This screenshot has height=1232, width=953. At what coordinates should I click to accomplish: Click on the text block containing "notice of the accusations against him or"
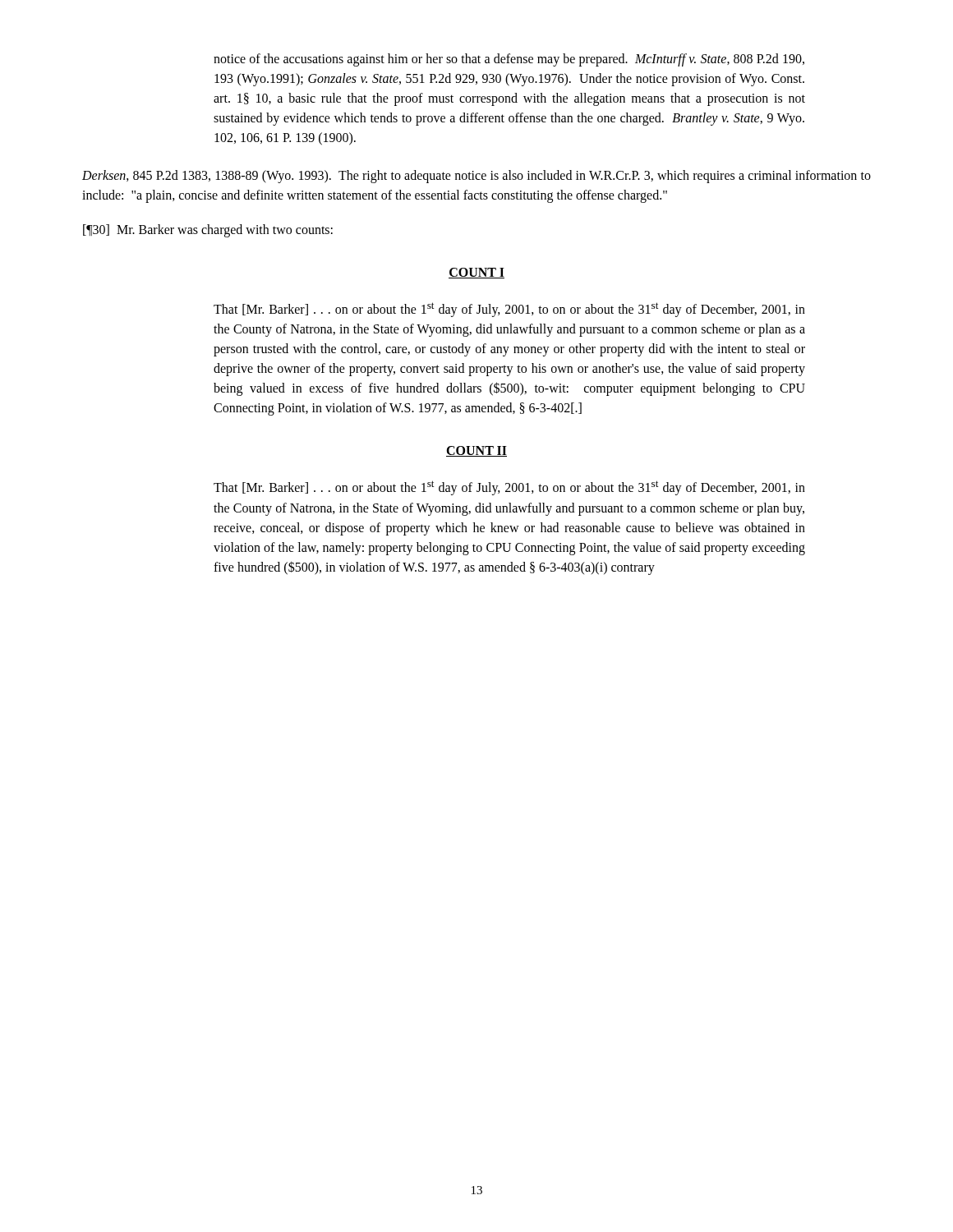[x=509, y=98]
